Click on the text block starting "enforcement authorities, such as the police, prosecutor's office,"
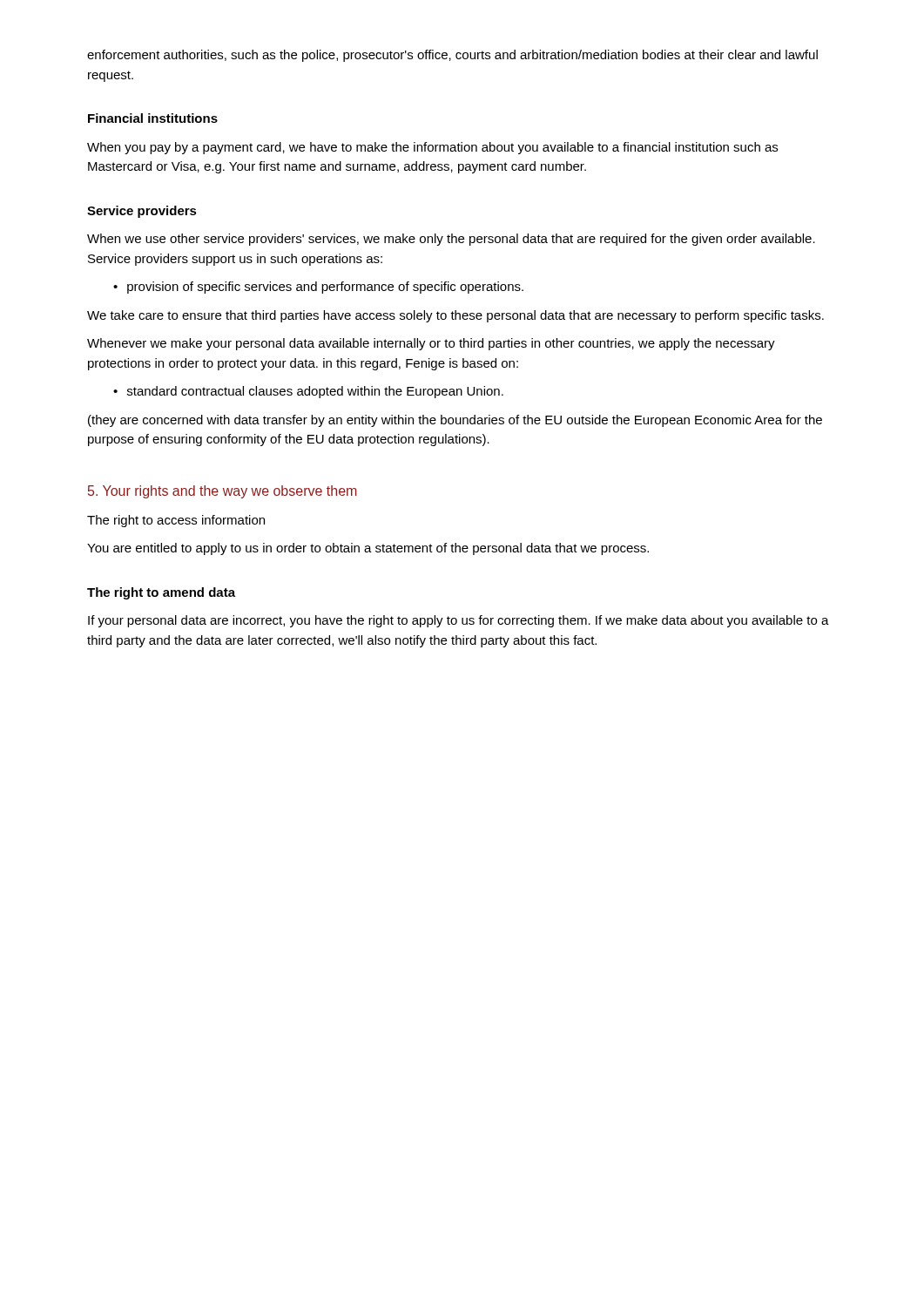This screenshot has width=924, height=1307. [x=453, y=64]
